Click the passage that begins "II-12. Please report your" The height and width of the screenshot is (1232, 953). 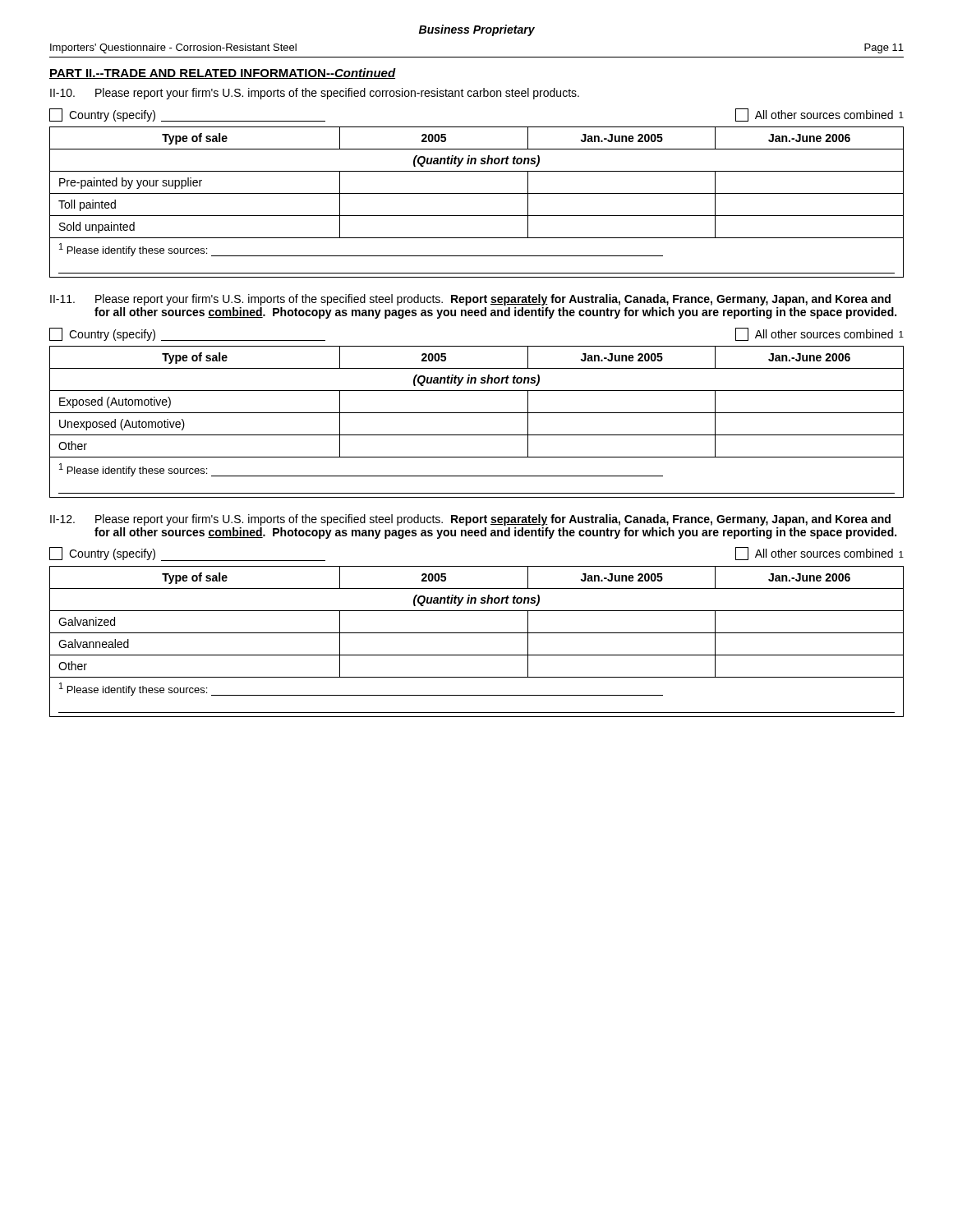coord(476,525)
